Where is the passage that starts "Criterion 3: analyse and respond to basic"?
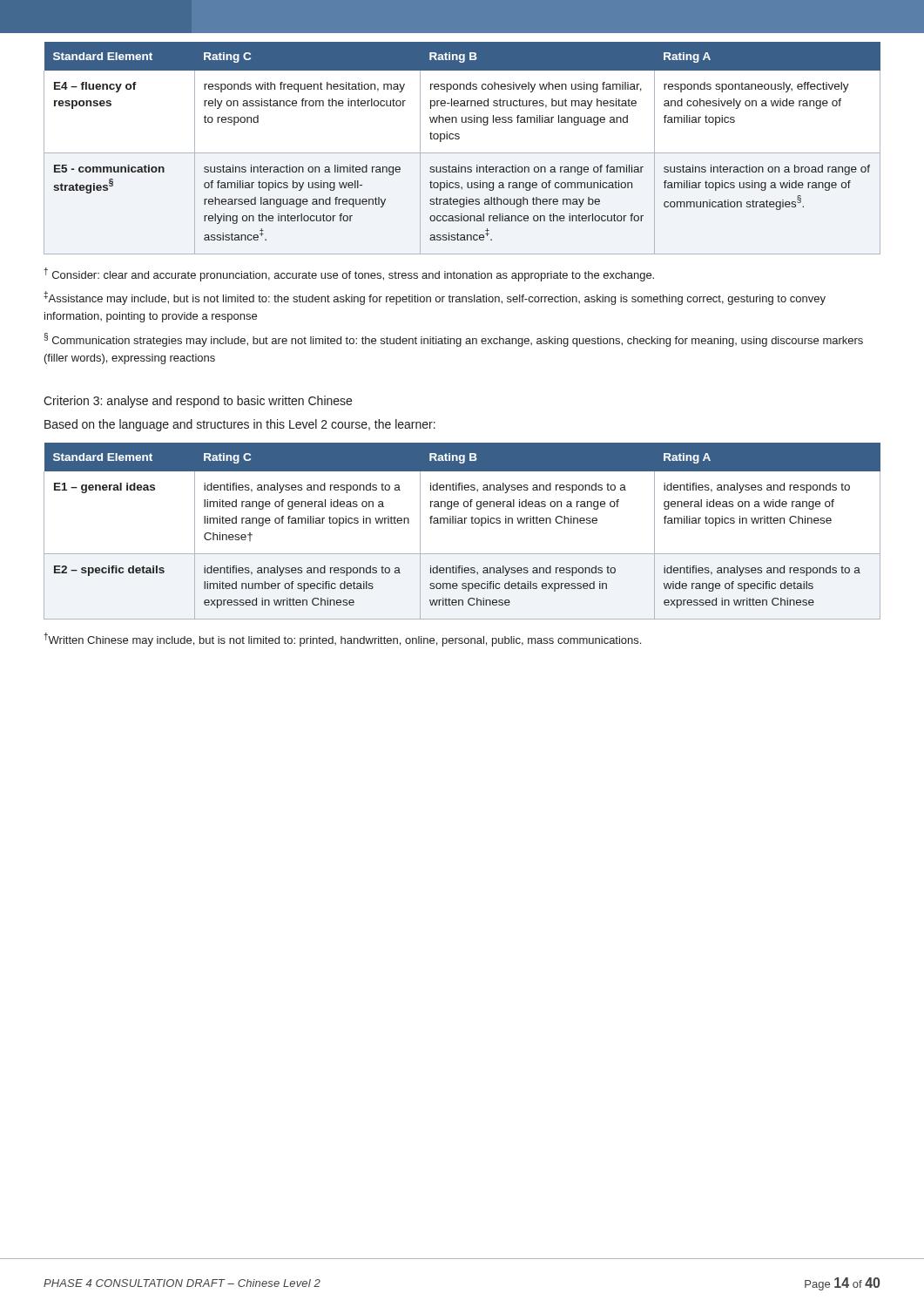 (x=198, y=401)
